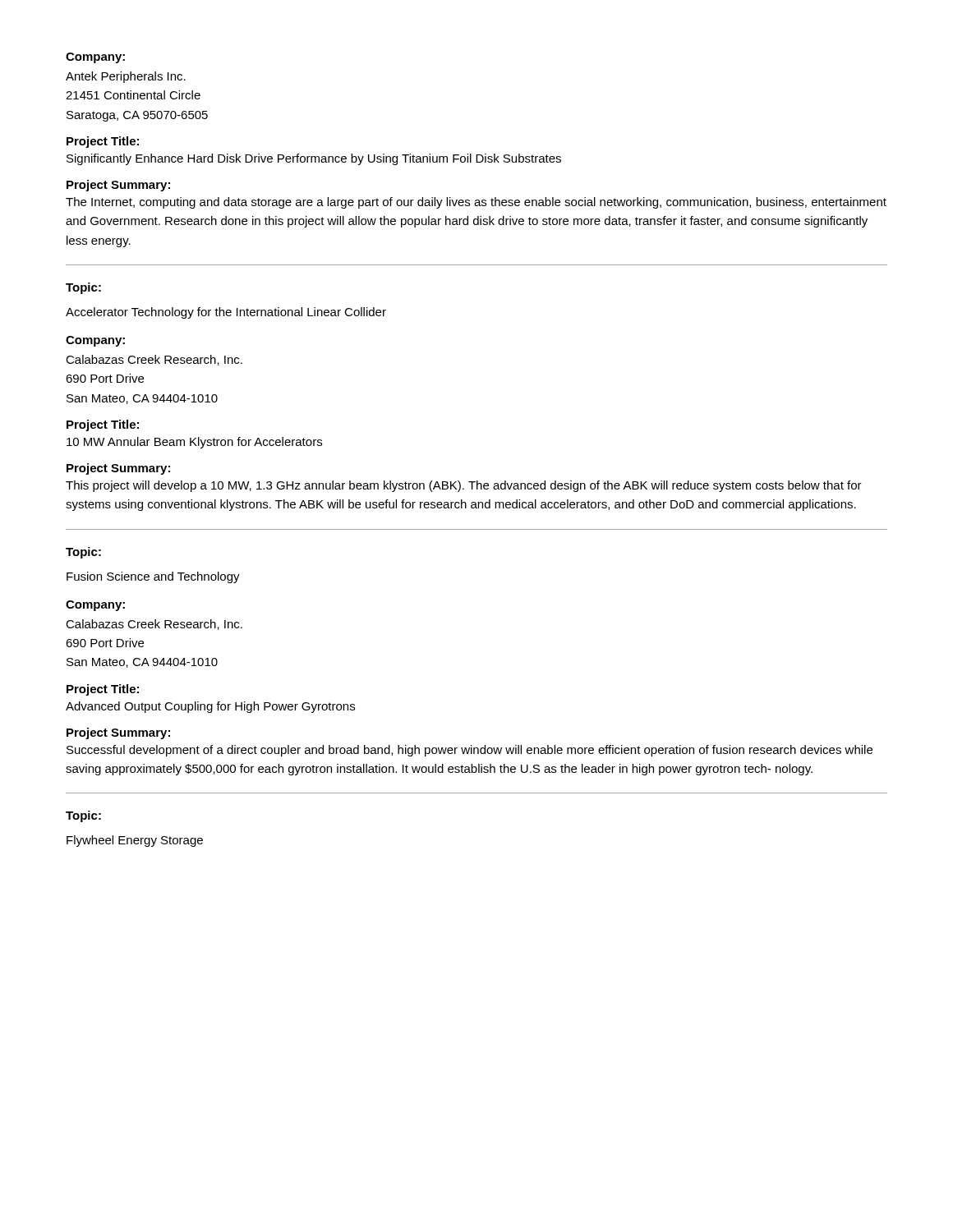Find the text block with the text "Successful development of a direct coupler and"
The image size is (953, 1232).
tap(469, 759)
